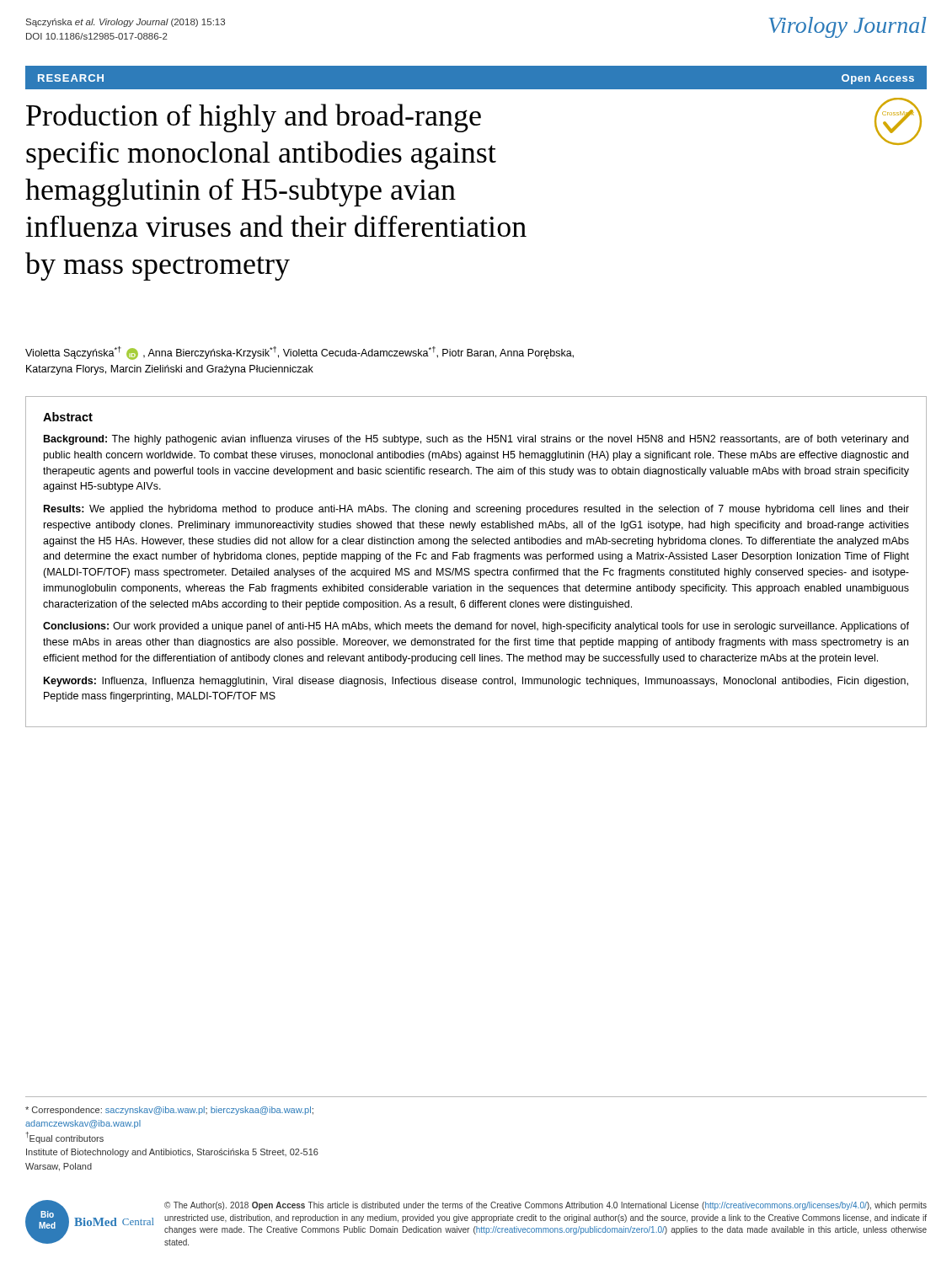The image size is (952, 1264).
Task: Navigate to the block starting "Results: We applied the hybridoma method to produce"
Action: coord(476,556)
